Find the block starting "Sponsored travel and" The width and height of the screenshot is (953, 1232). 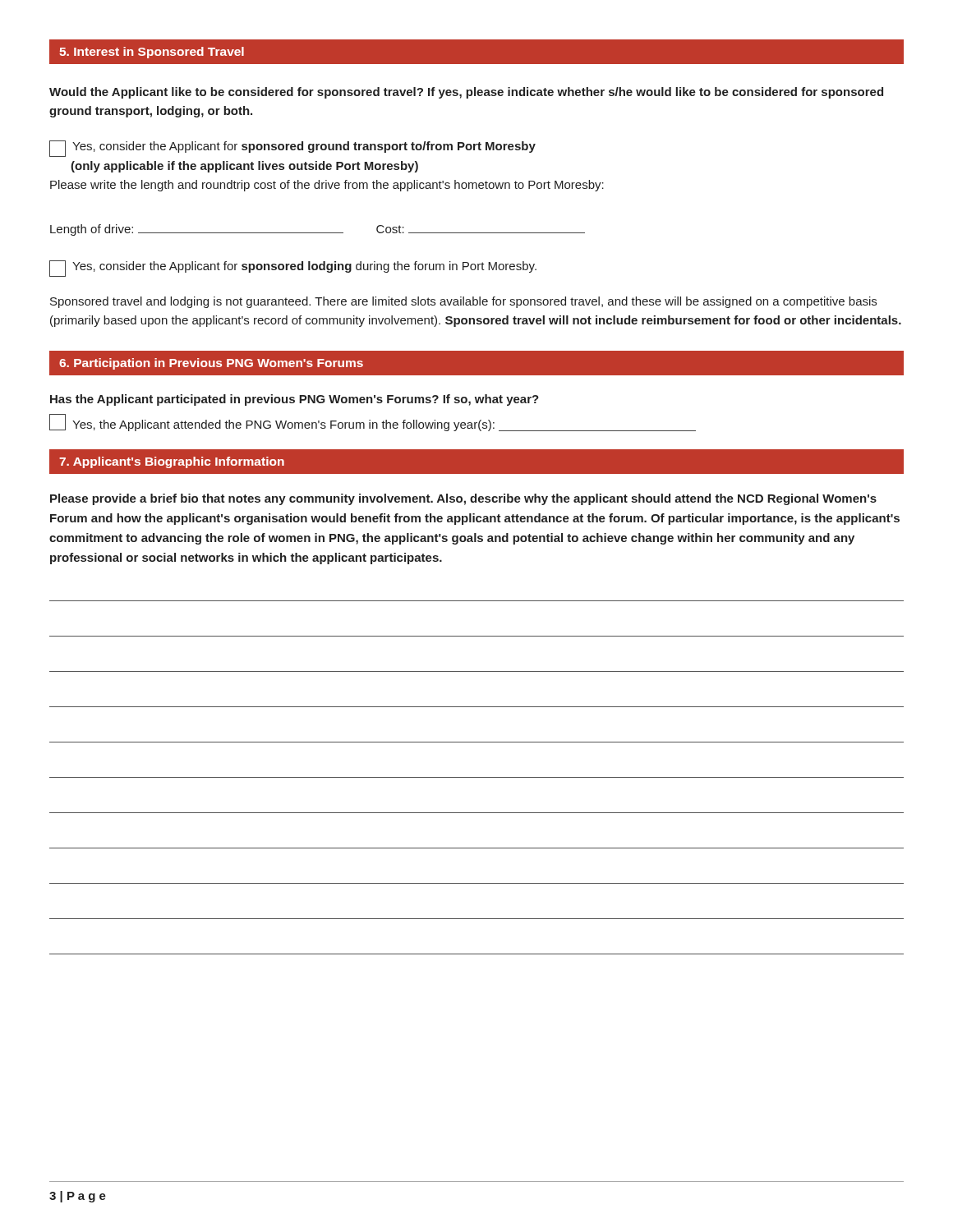click(x=475, y=310)
